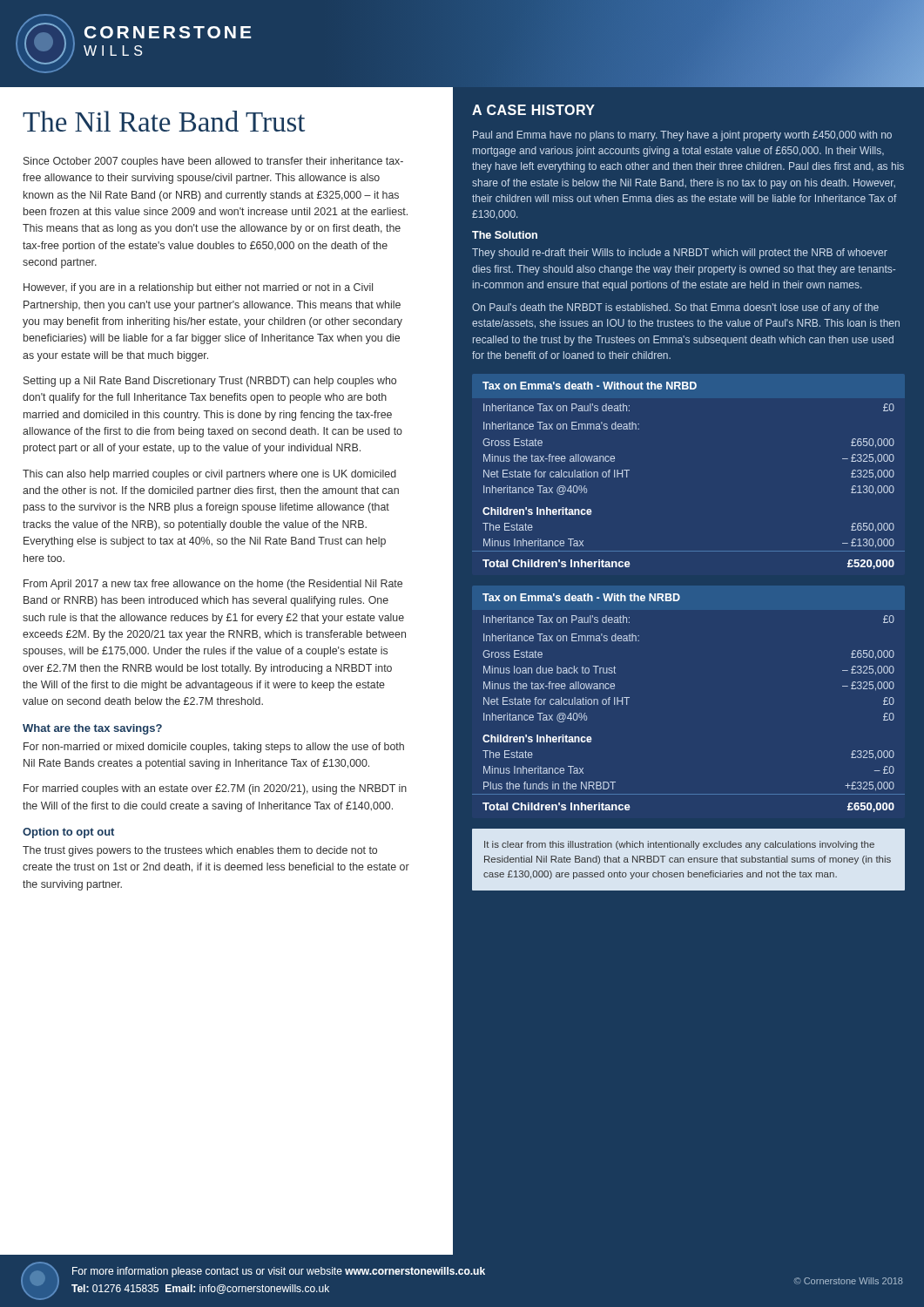Locate the block of text that opens with "Since October 2007 couples have been allowed to"
This screenshot has width=924, height=1307.
(216, 212)
